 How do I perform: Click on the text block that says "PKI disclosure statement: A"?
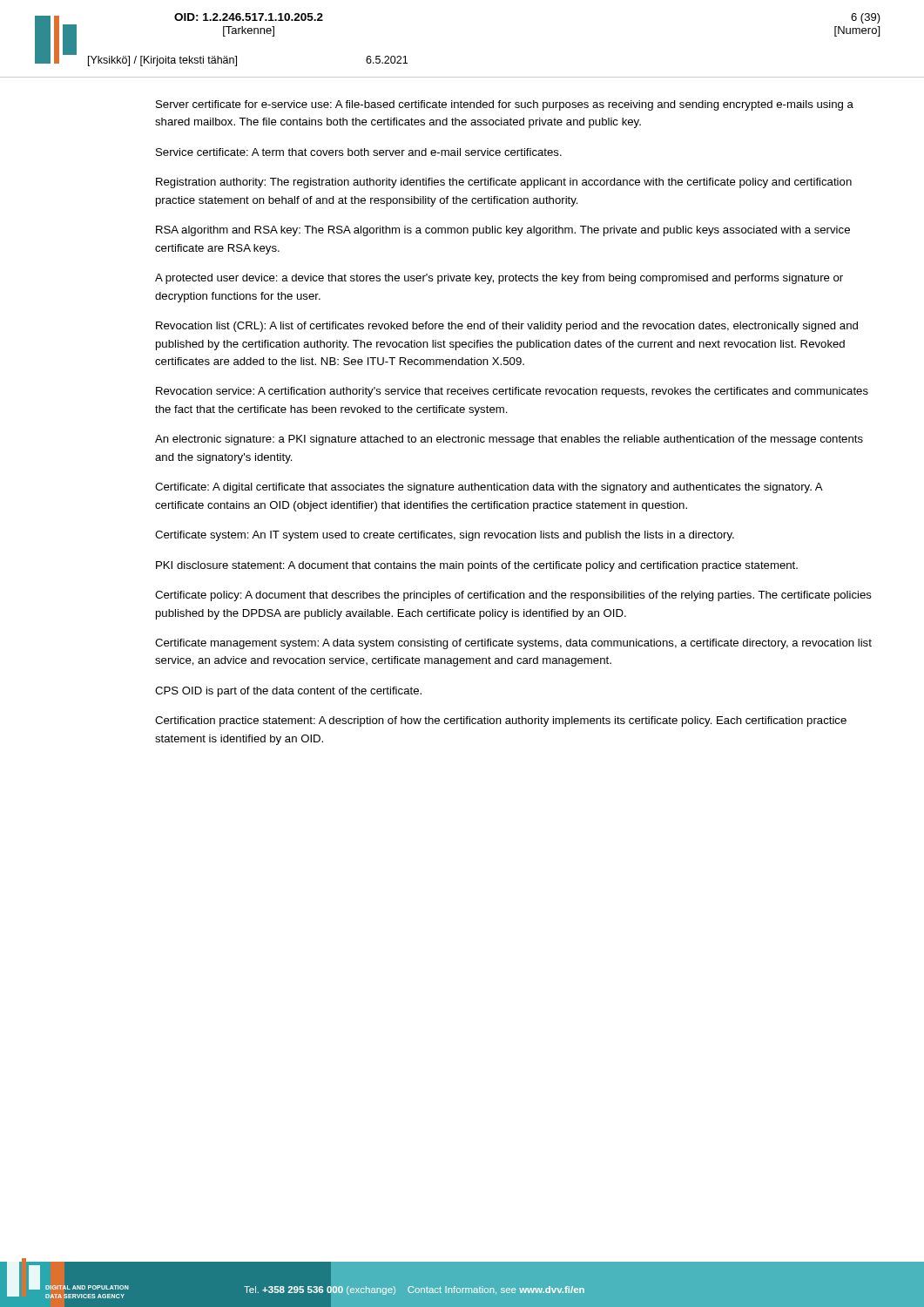tap(477, 565)
